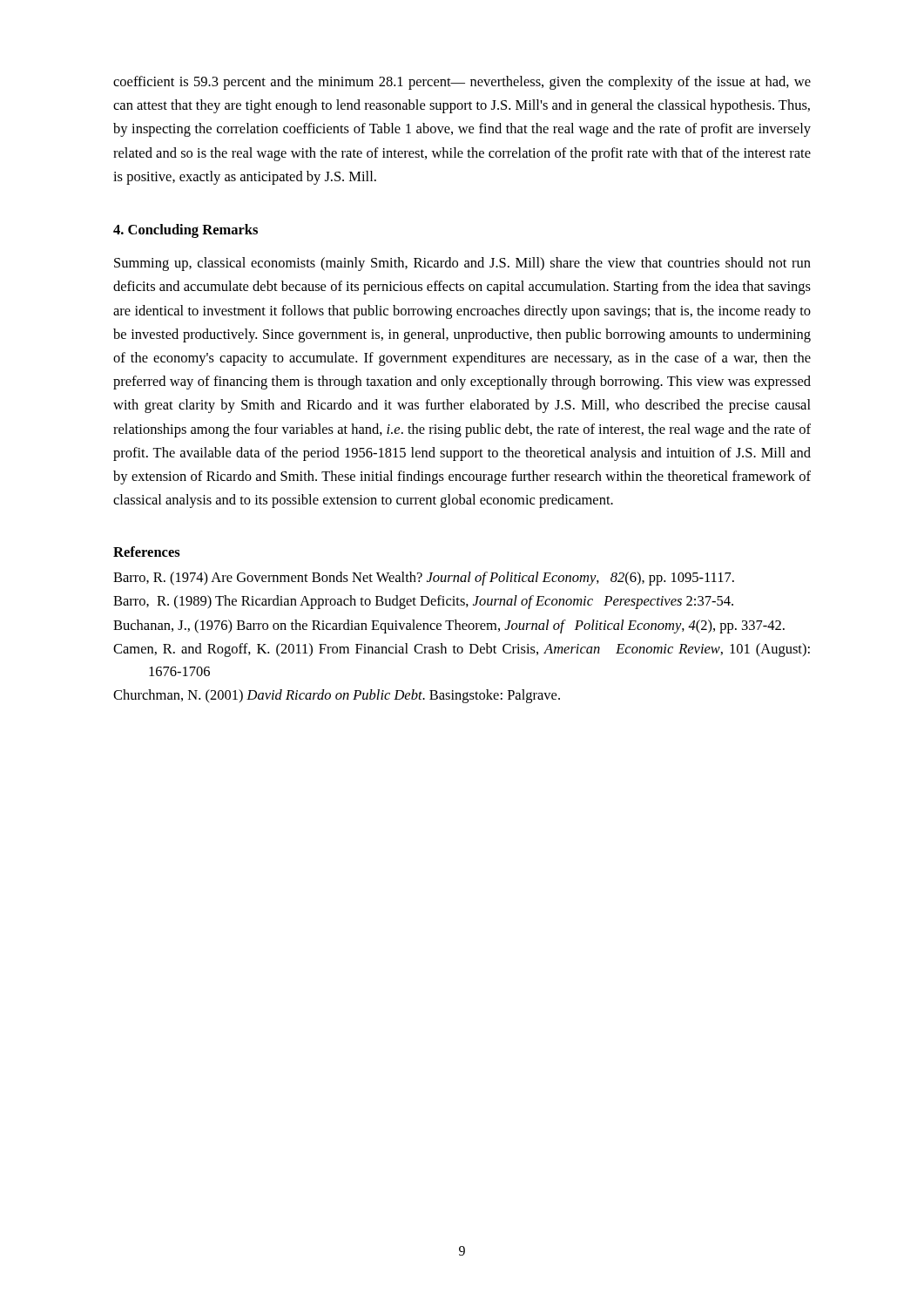The image size is (924, 1307).
Task: Click the passage that begins "Barro, R. (1974) Are Government Bonds Net Wealth?"
Action: click(424, 577)
